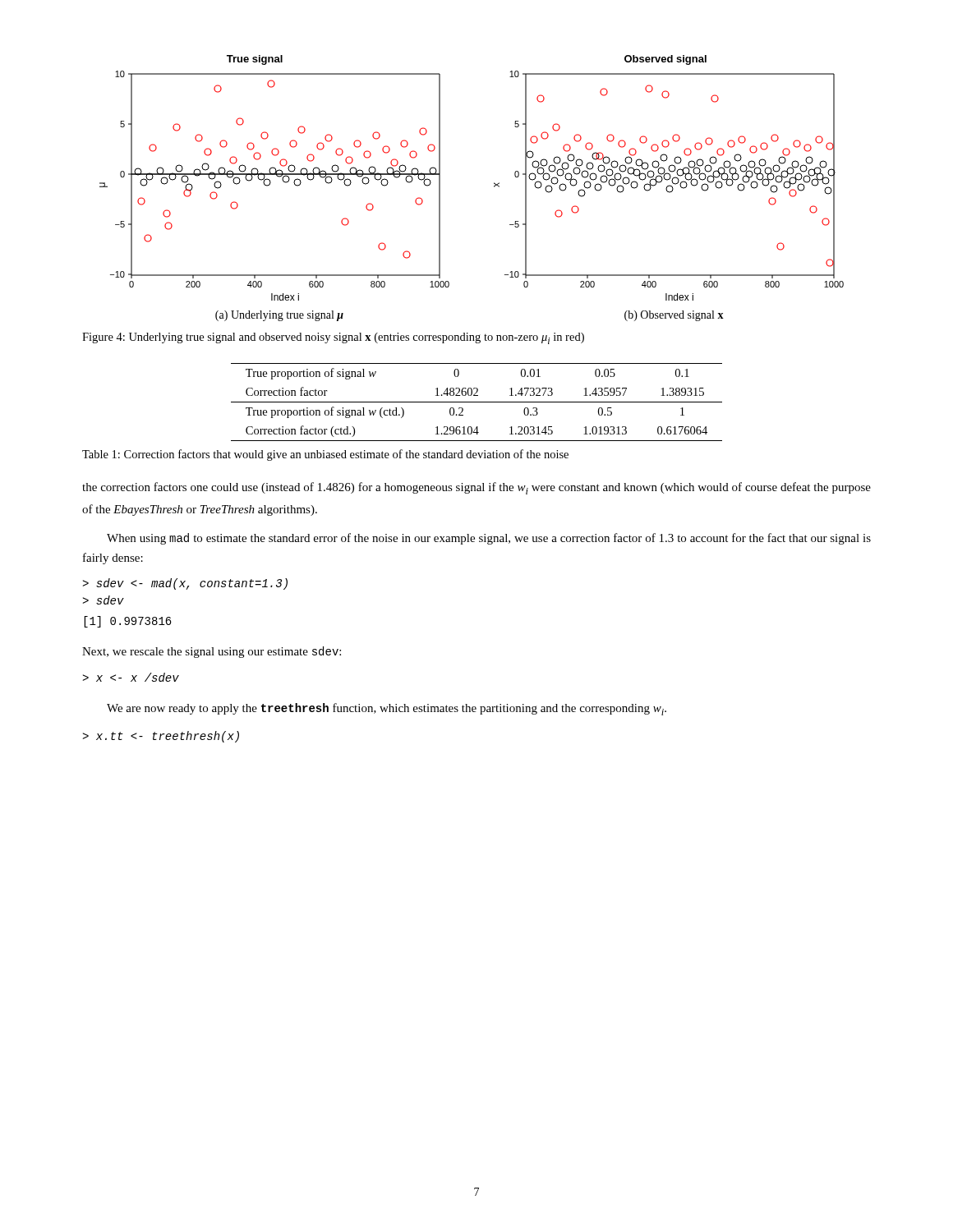Point to the text starting "> x <-"
Screen dimensions: 1232x953
pyautogui.click(x=130, y=678)
